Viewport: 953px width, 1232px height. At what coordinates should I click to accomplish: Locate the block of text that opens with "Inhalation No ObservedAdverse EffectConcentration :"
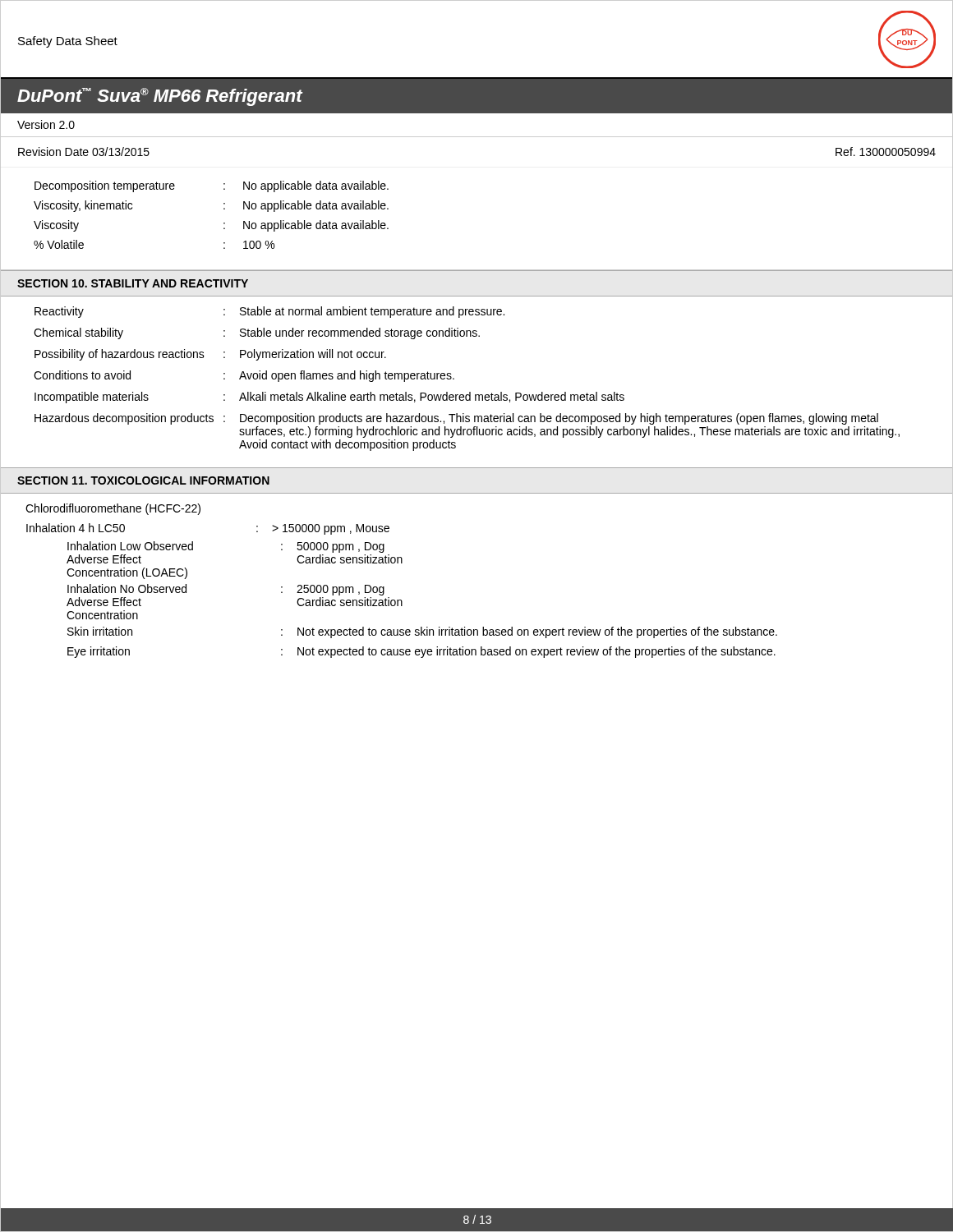(x=124, y=589)
